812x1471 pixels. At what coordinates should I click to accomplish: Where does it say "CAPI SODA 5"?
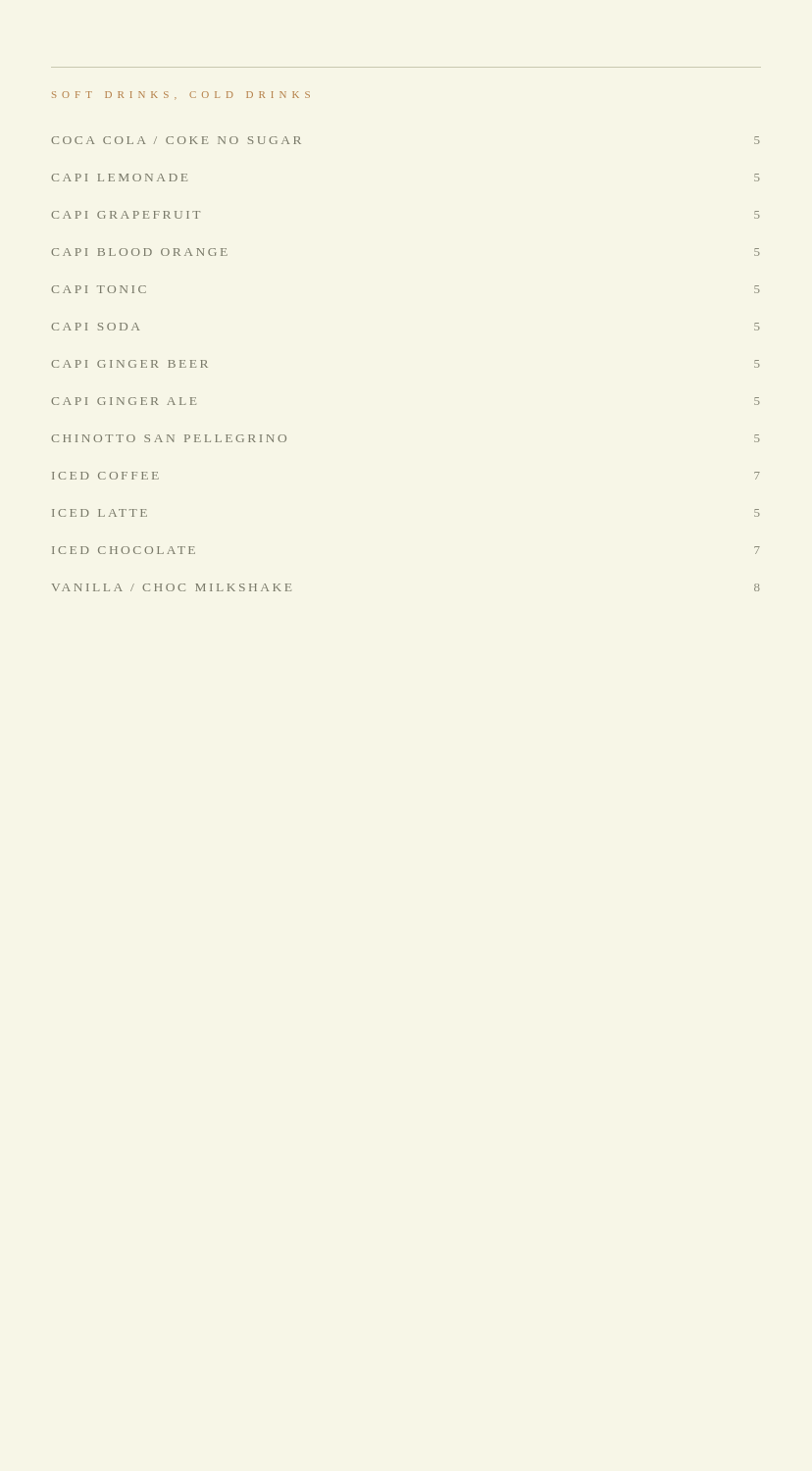(67, 327)
